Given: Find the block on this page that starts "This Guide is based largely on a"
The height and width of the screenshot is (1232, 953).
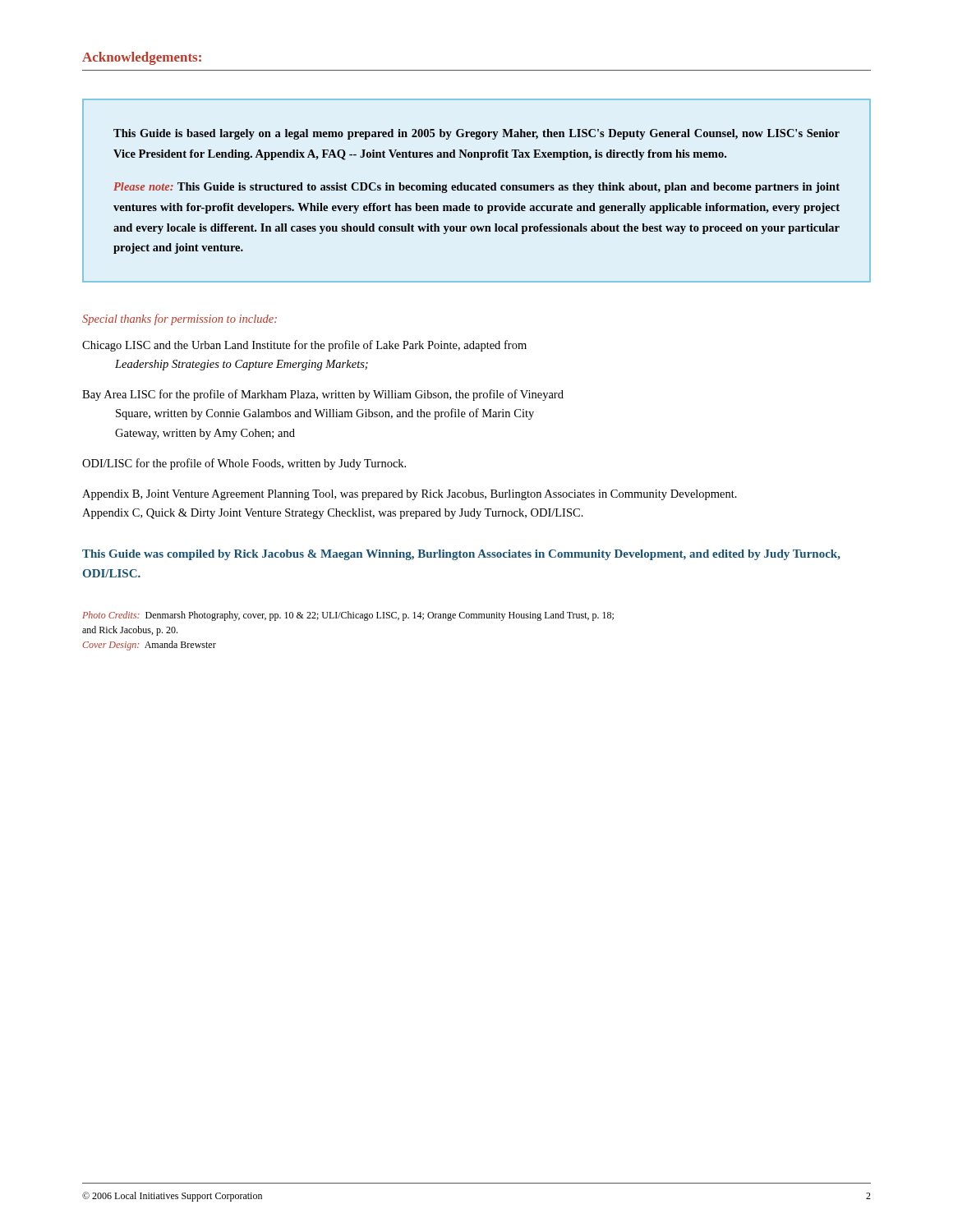Looking at the screenshot, I should [x=476, y=190].
